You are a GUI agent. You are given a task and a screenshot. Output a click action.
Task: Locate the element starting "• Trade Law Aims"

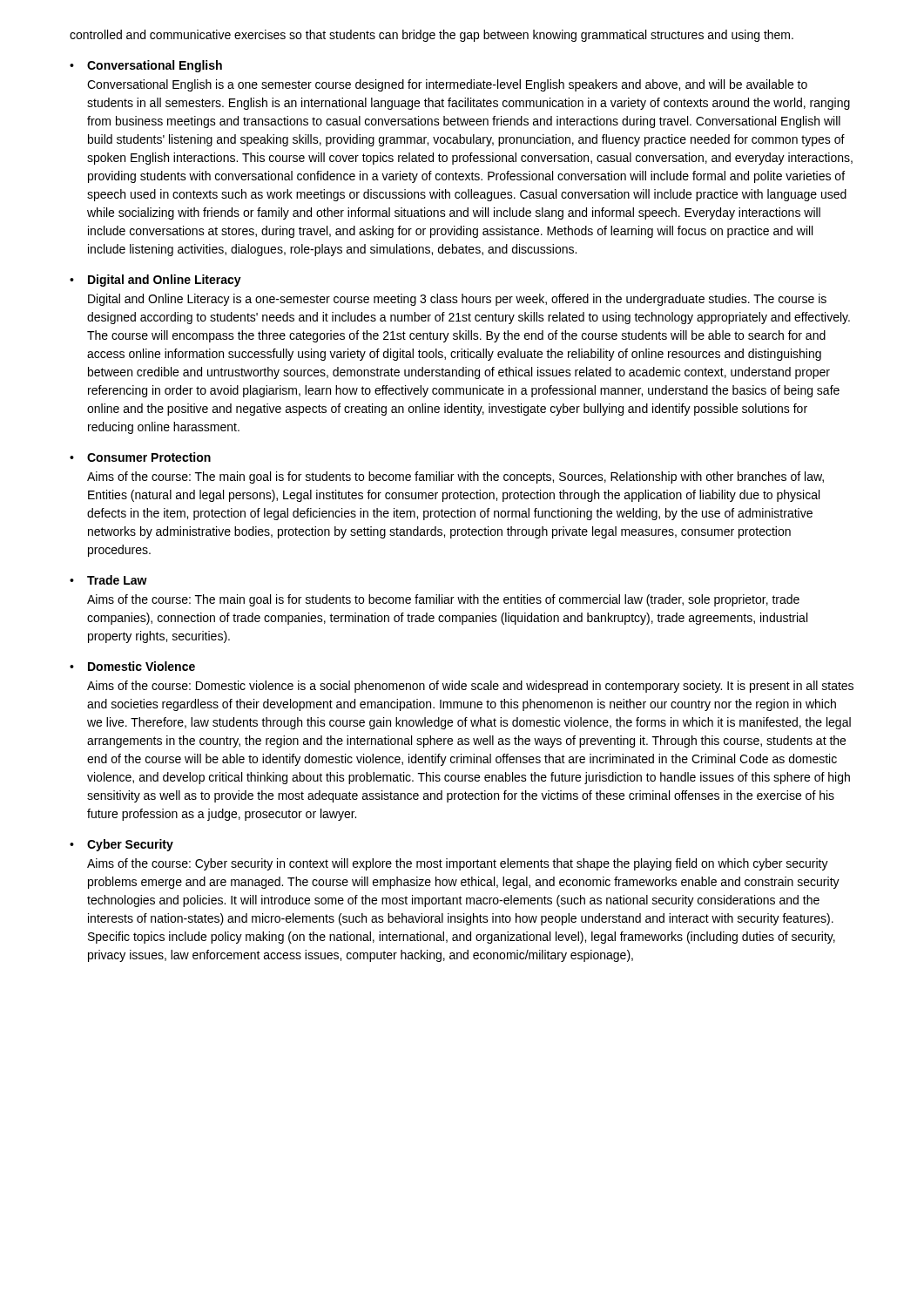click(462, 609)
